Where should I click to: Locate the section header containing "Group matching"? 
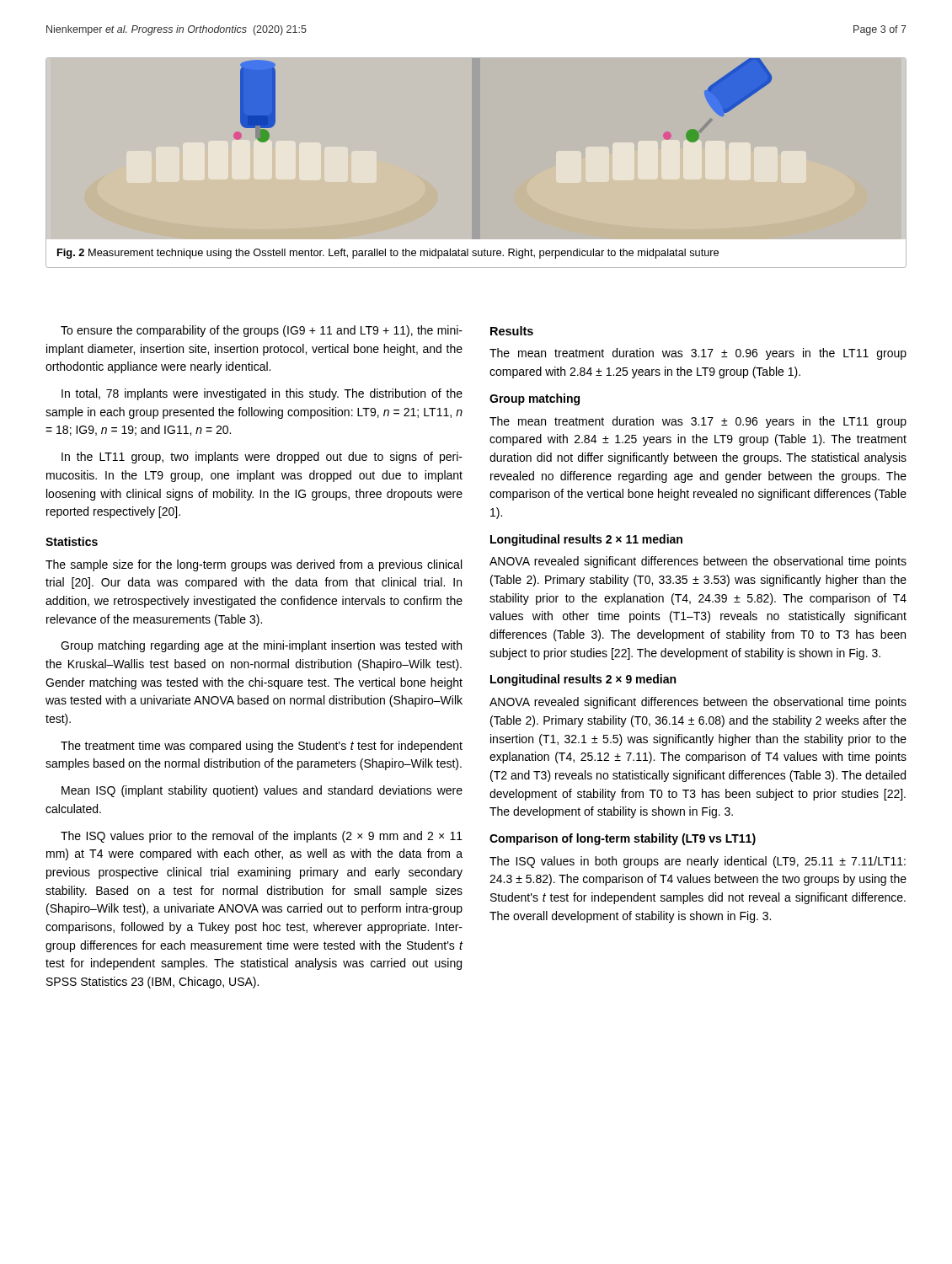pos(535,398)
